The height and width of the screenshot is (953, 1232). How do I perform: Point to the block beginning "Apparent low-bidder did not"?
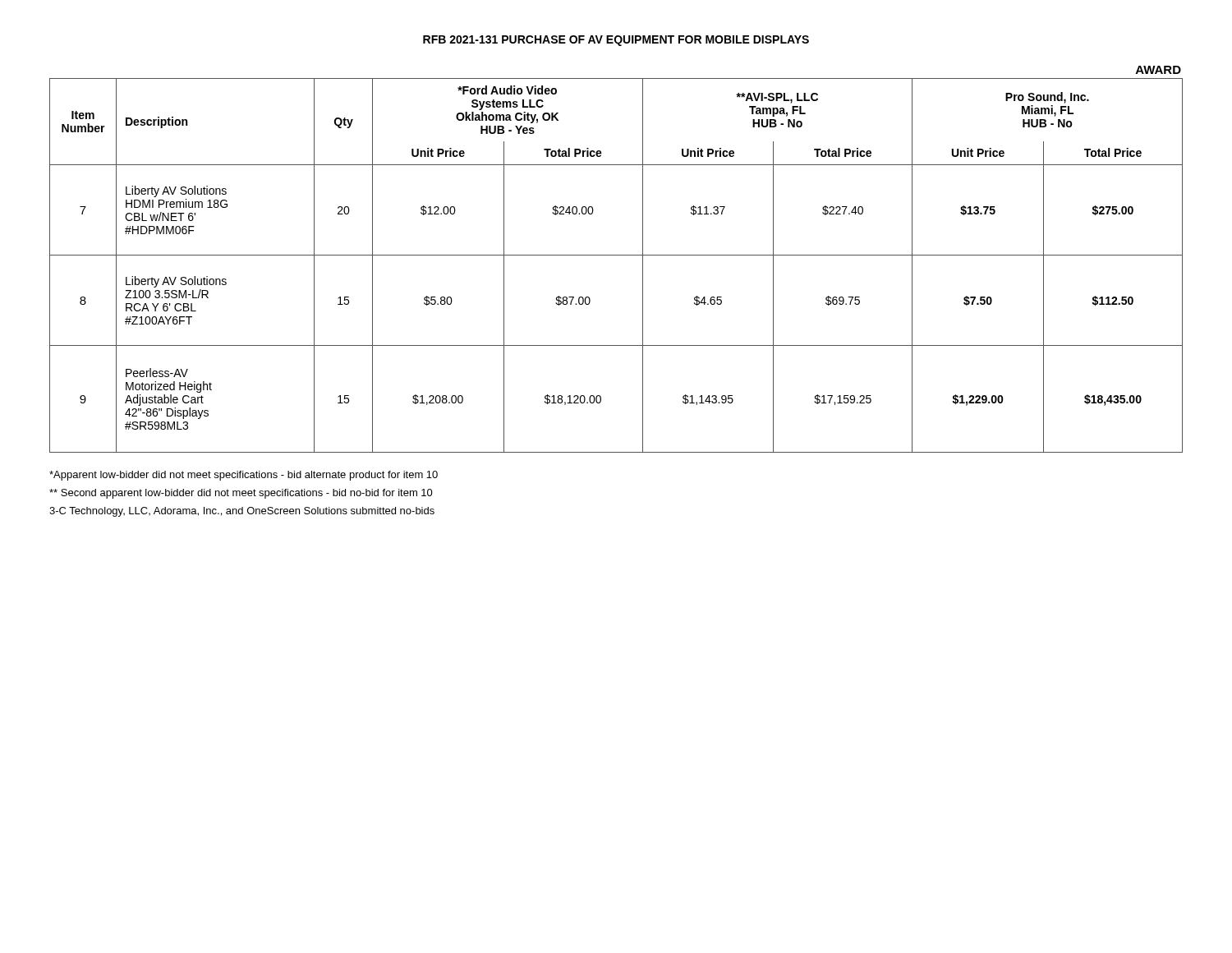coord(244,474)
